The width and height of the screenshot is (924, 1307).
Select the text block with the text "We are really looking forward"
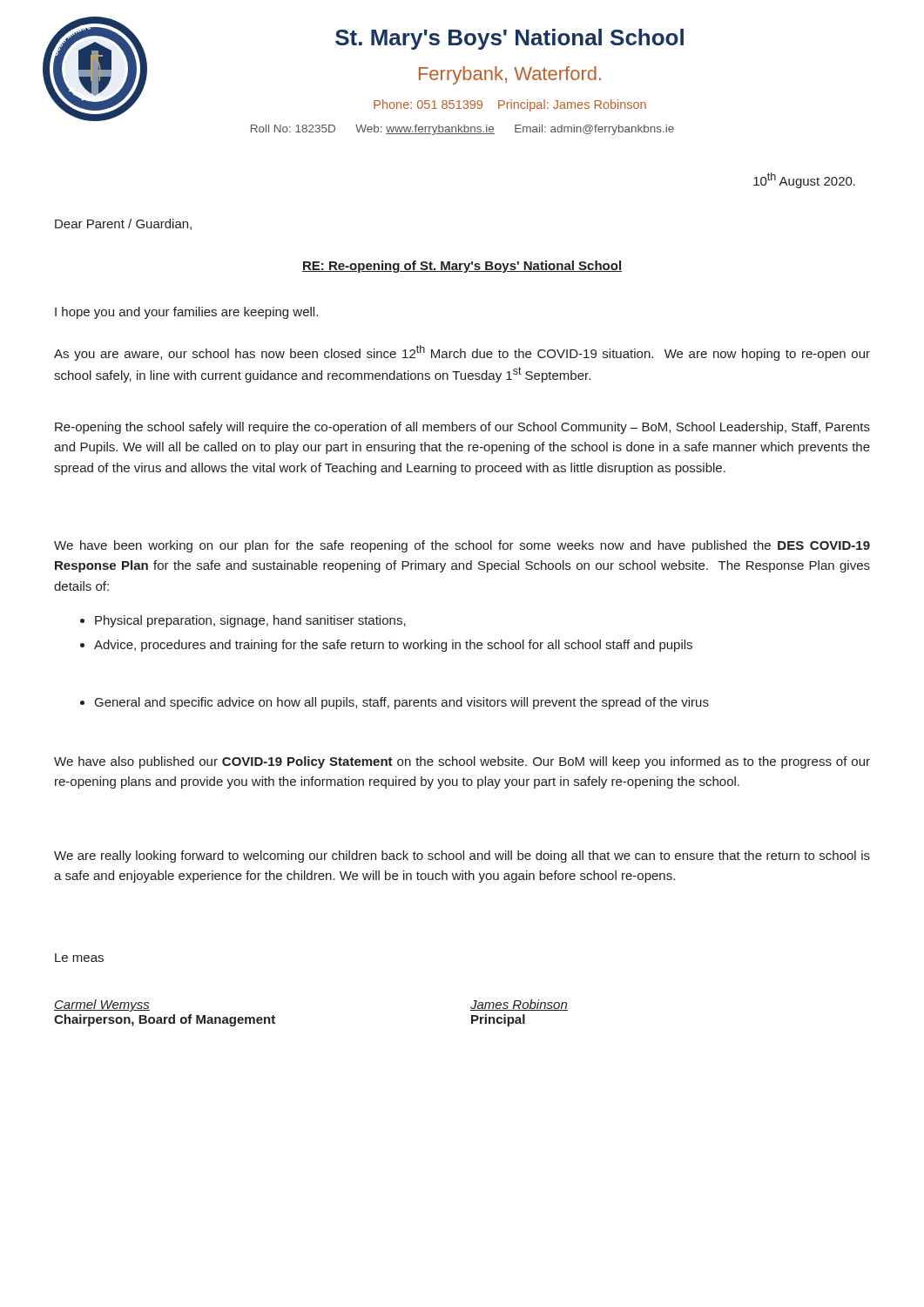point(462,865)
